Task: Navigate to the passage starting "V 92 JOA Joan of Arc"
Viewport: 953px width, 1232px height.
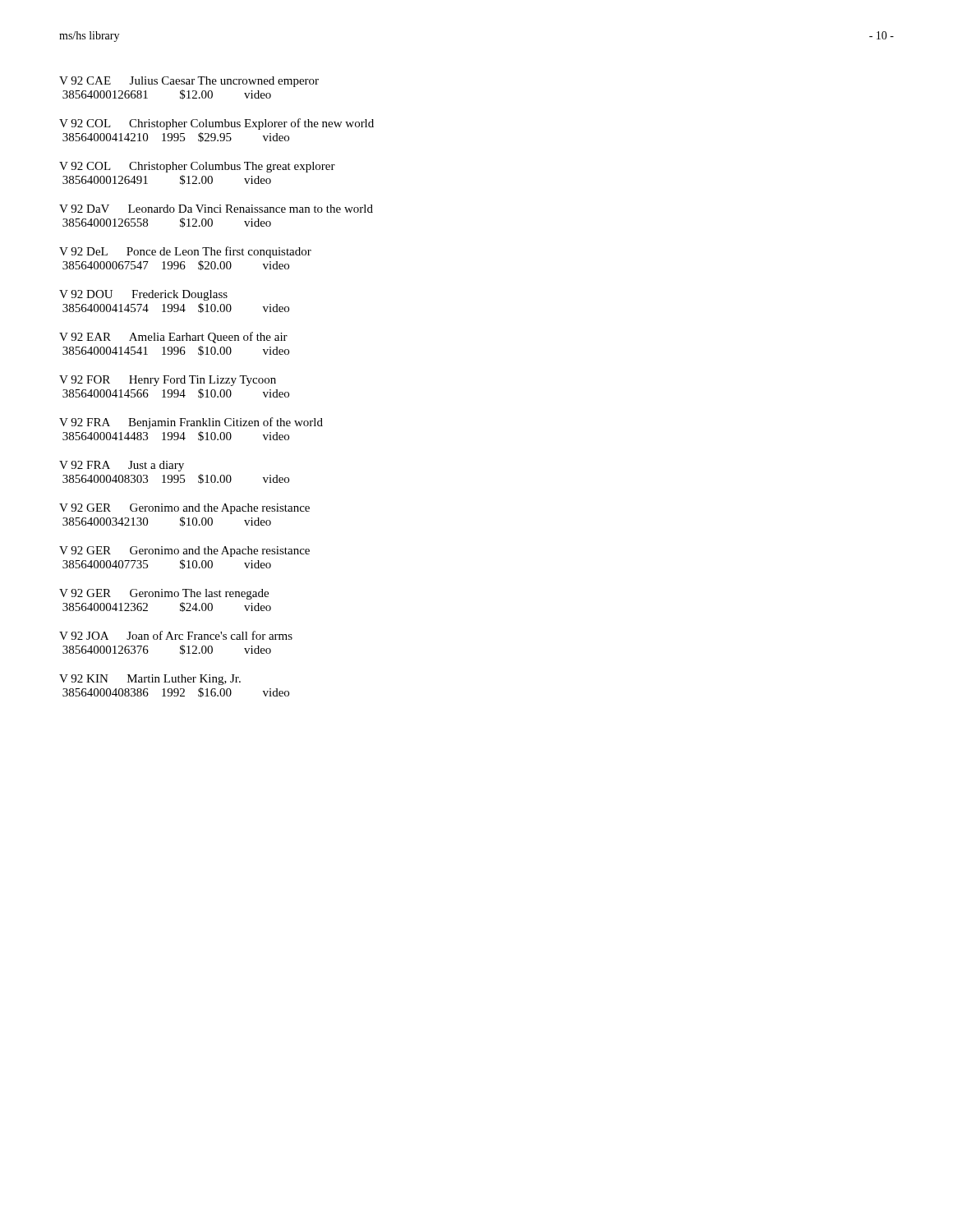Action: coord(176,635)
